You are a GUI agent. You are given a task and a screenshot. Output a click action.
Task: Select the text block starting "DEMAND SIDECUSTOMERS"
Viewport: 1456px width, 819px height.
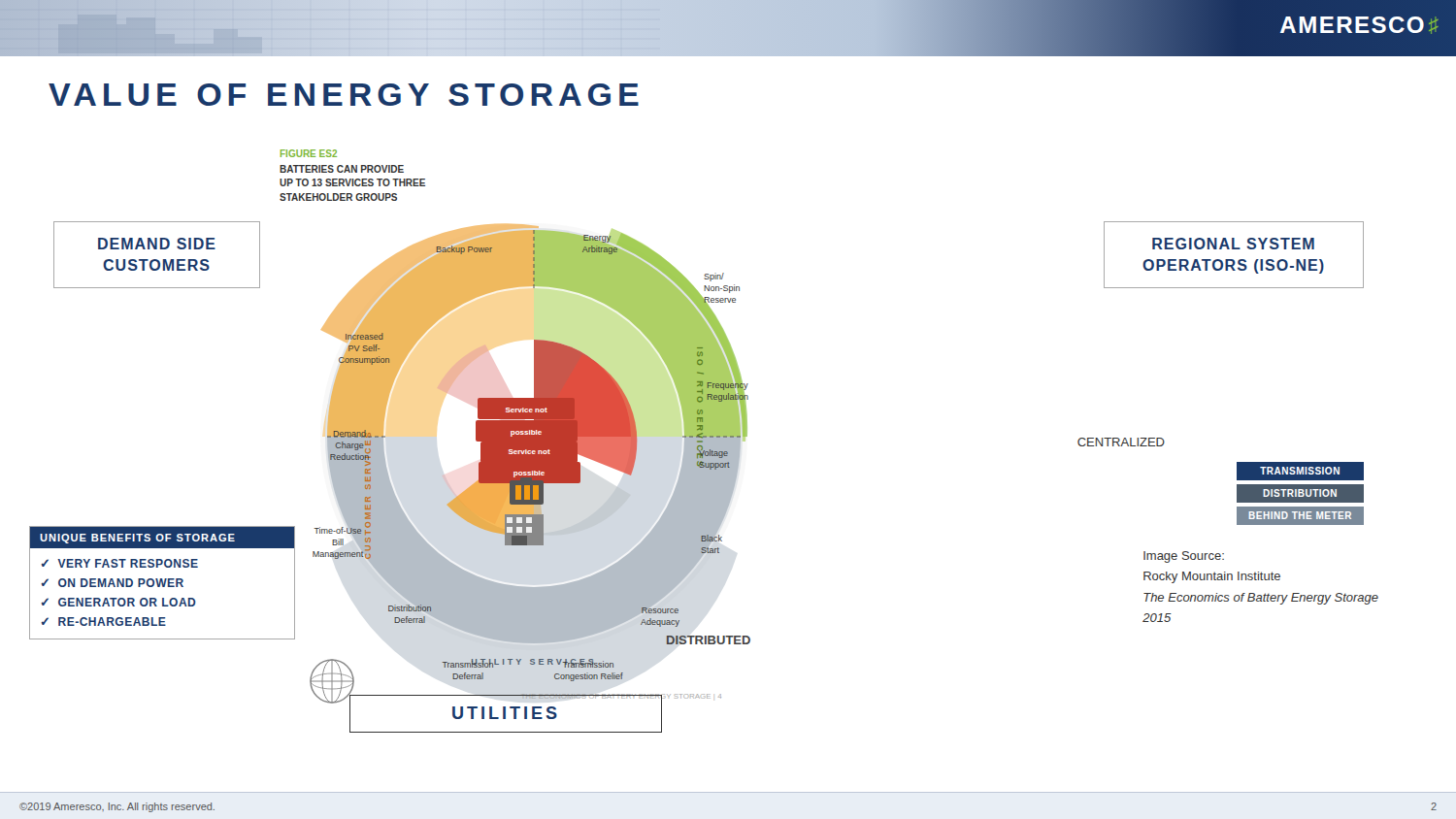[157, 255]
